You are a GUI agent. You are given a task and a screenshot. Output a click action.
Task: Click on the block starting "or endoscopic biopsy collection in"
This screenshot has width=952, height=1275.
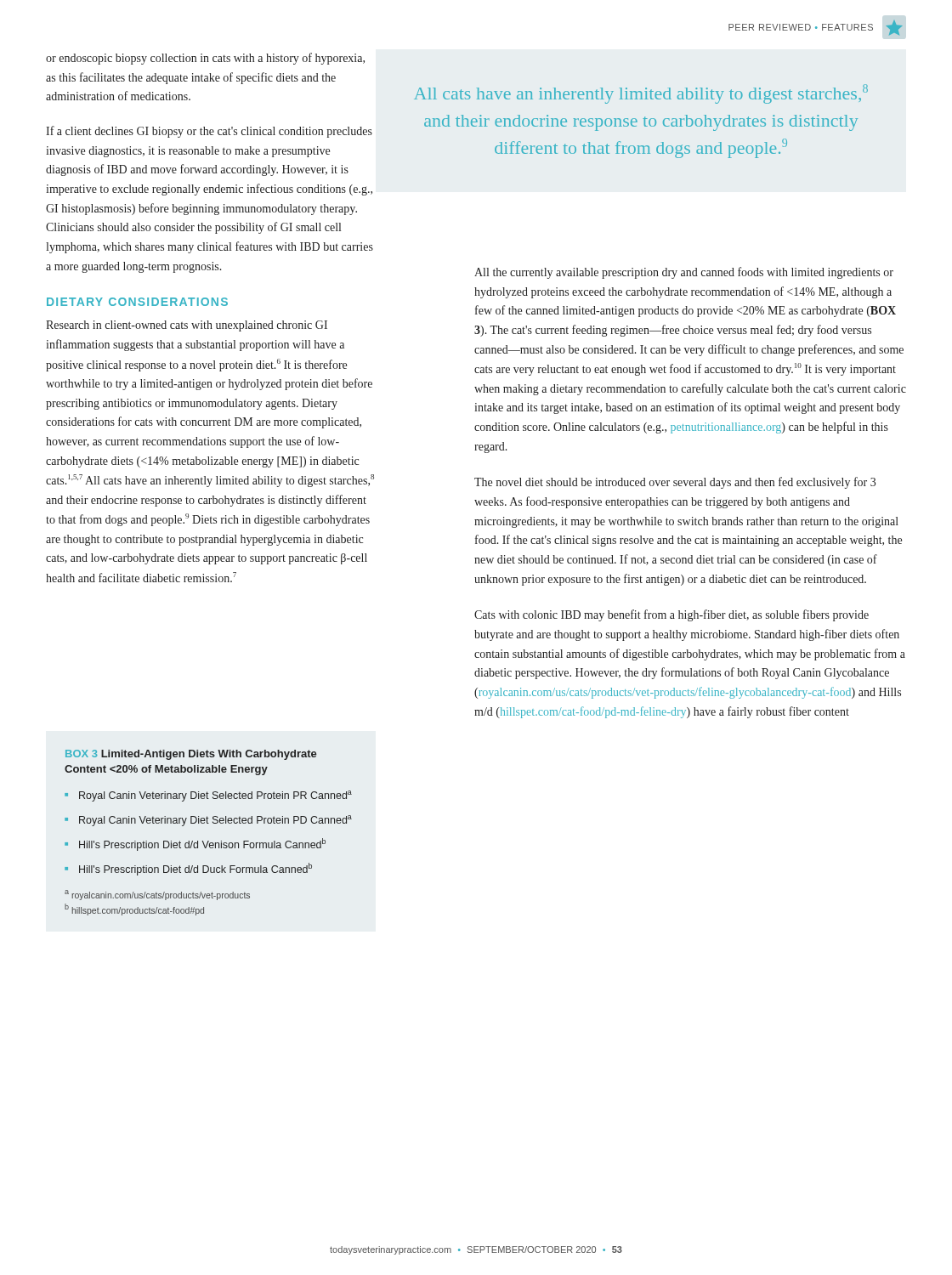211,78
